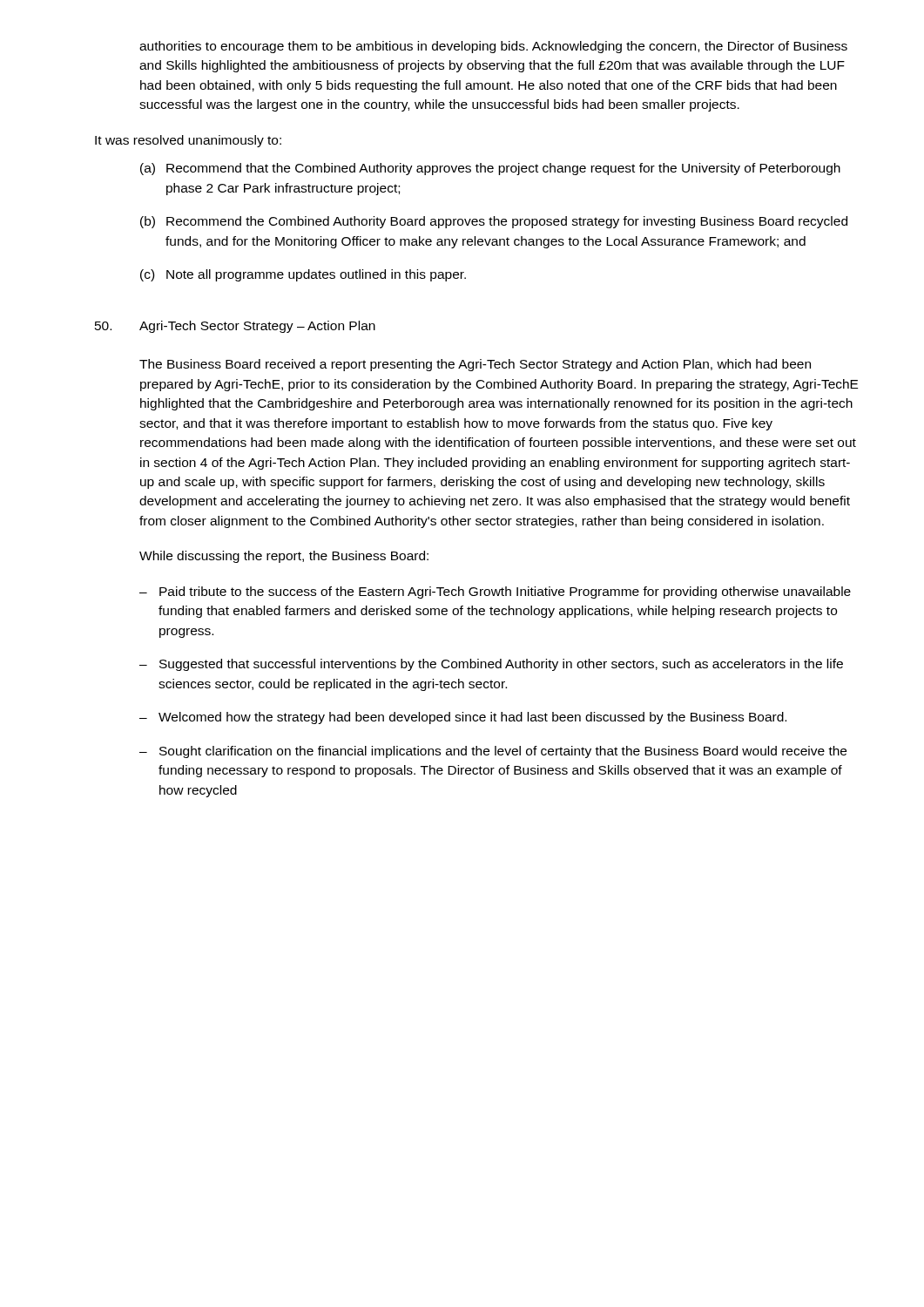Click on the list item that says "– Welcomed how the strategy had been developed"
Viewport: 924px width, 1307px height.
pyautogui.click(x=499, y=717)
